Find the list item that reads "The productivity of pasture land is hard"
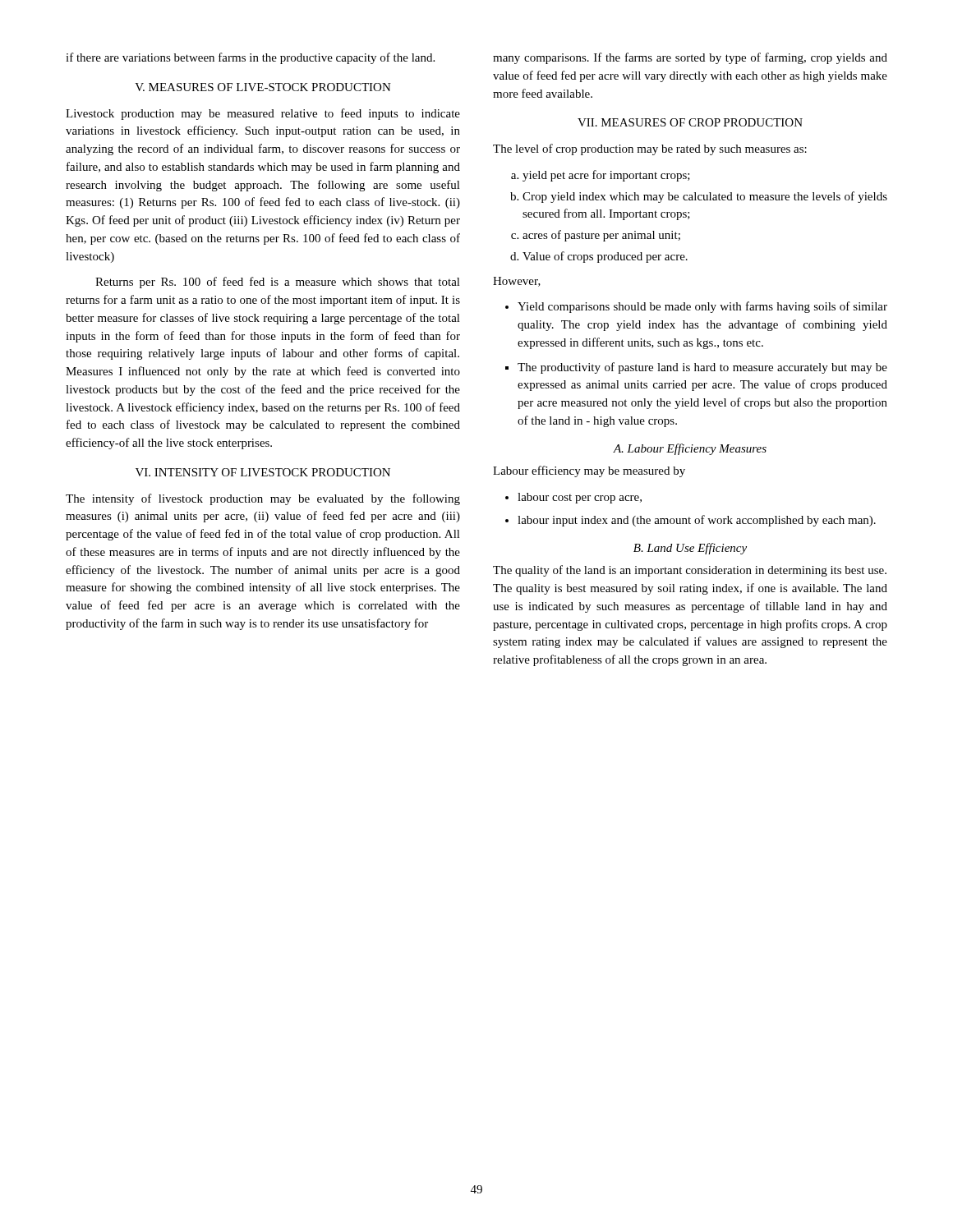 702,394
